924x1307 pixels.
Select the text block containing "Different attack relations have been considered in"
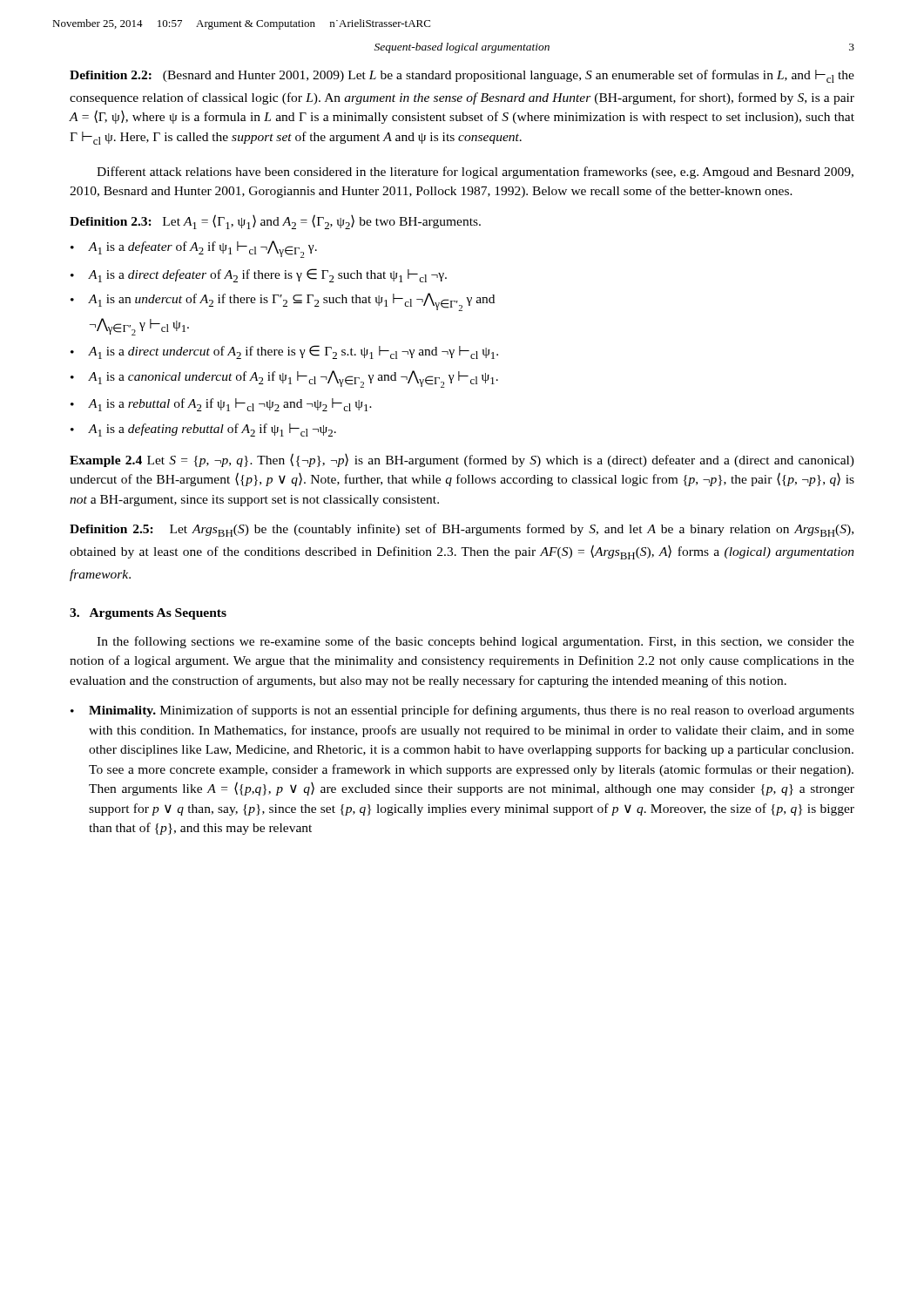(462, 181)
